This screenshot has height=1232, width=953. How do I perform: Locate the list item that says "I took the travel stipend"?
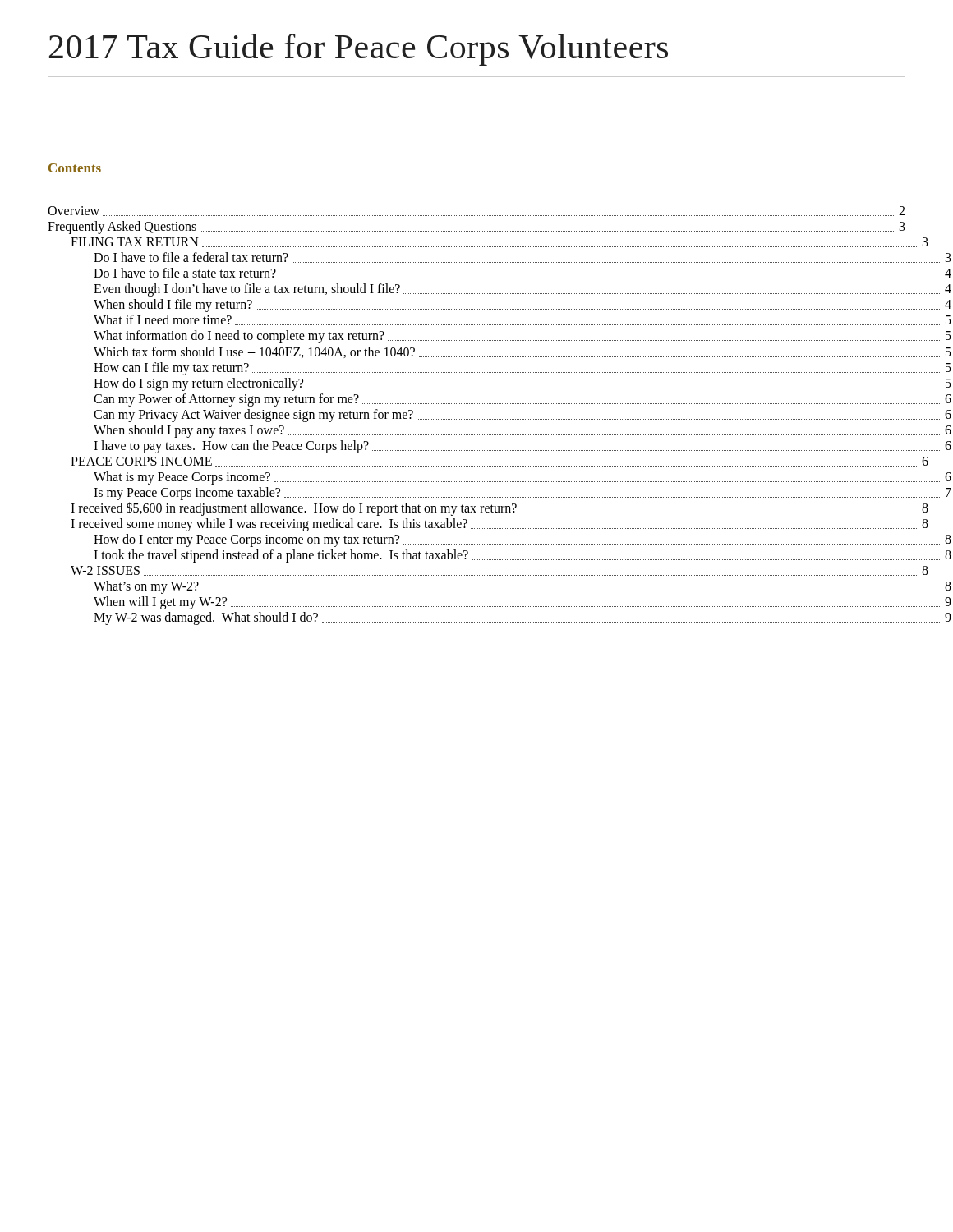pos(523,555)
